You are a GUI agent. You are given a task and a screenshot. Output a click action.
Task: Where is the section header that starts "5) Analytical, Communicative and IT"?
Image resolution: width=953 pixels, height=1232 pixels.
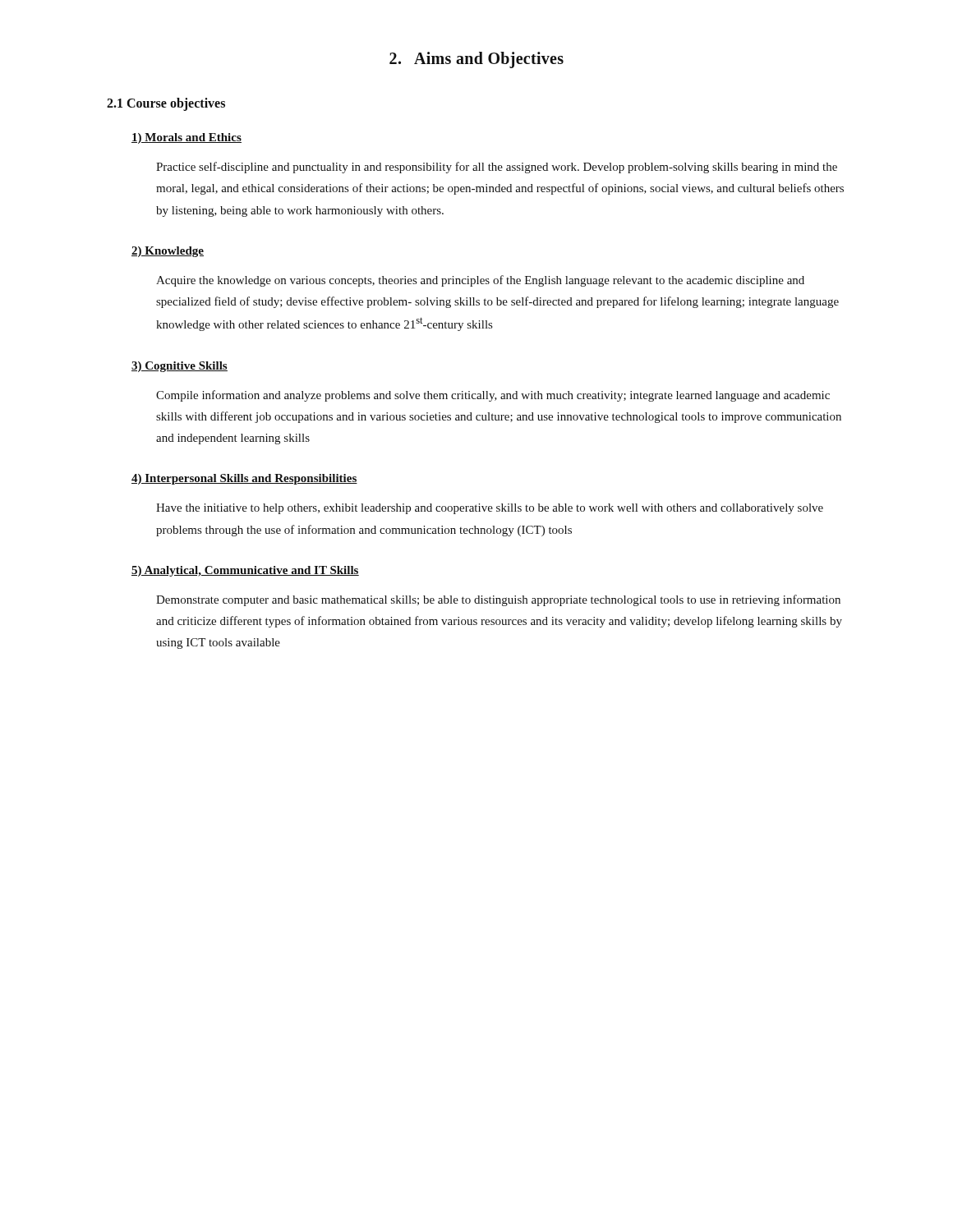[245, 570]
